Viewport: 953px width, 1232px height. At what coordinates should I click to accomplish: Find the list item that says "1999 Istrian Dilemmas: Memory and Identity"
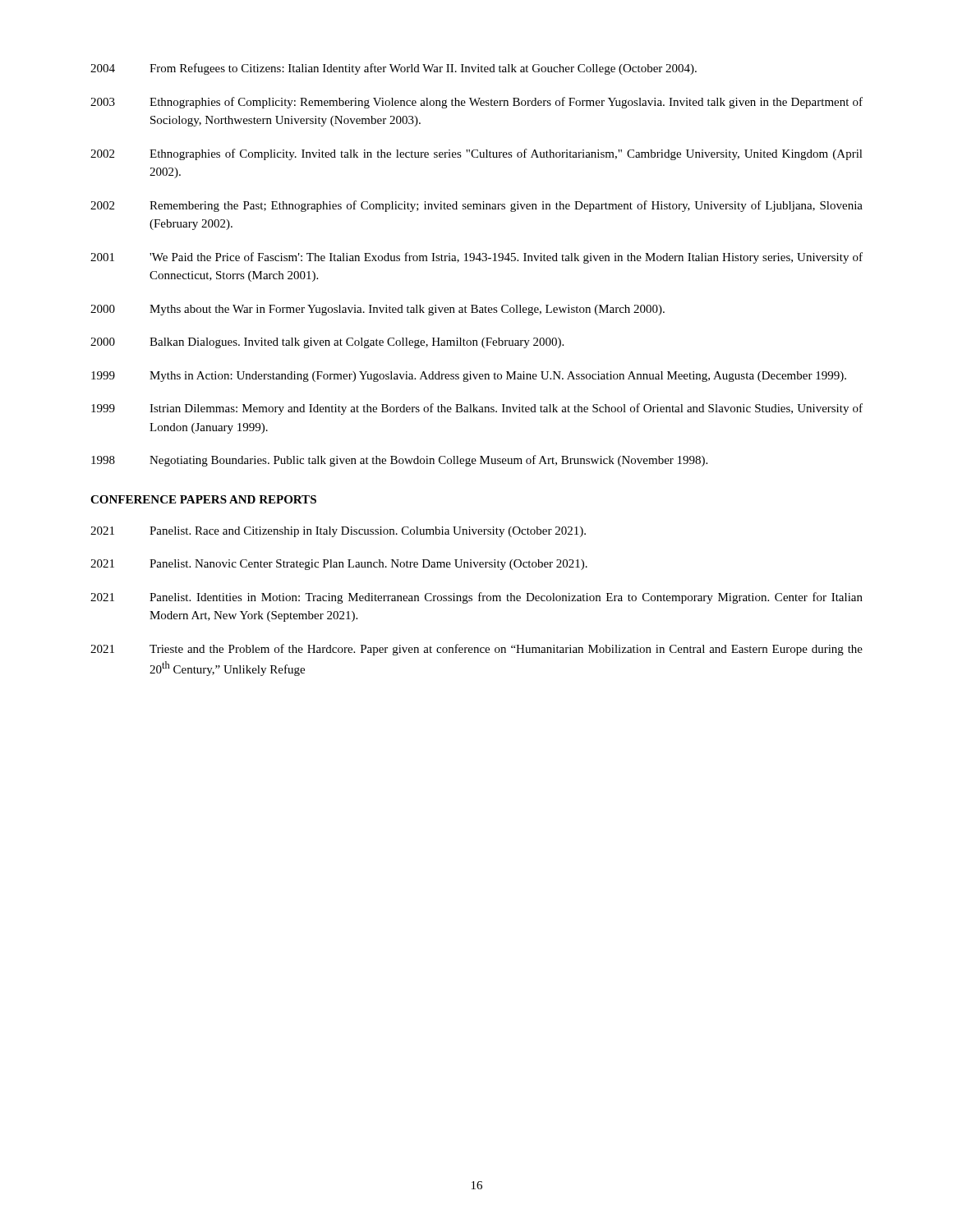tap(476, 418)
